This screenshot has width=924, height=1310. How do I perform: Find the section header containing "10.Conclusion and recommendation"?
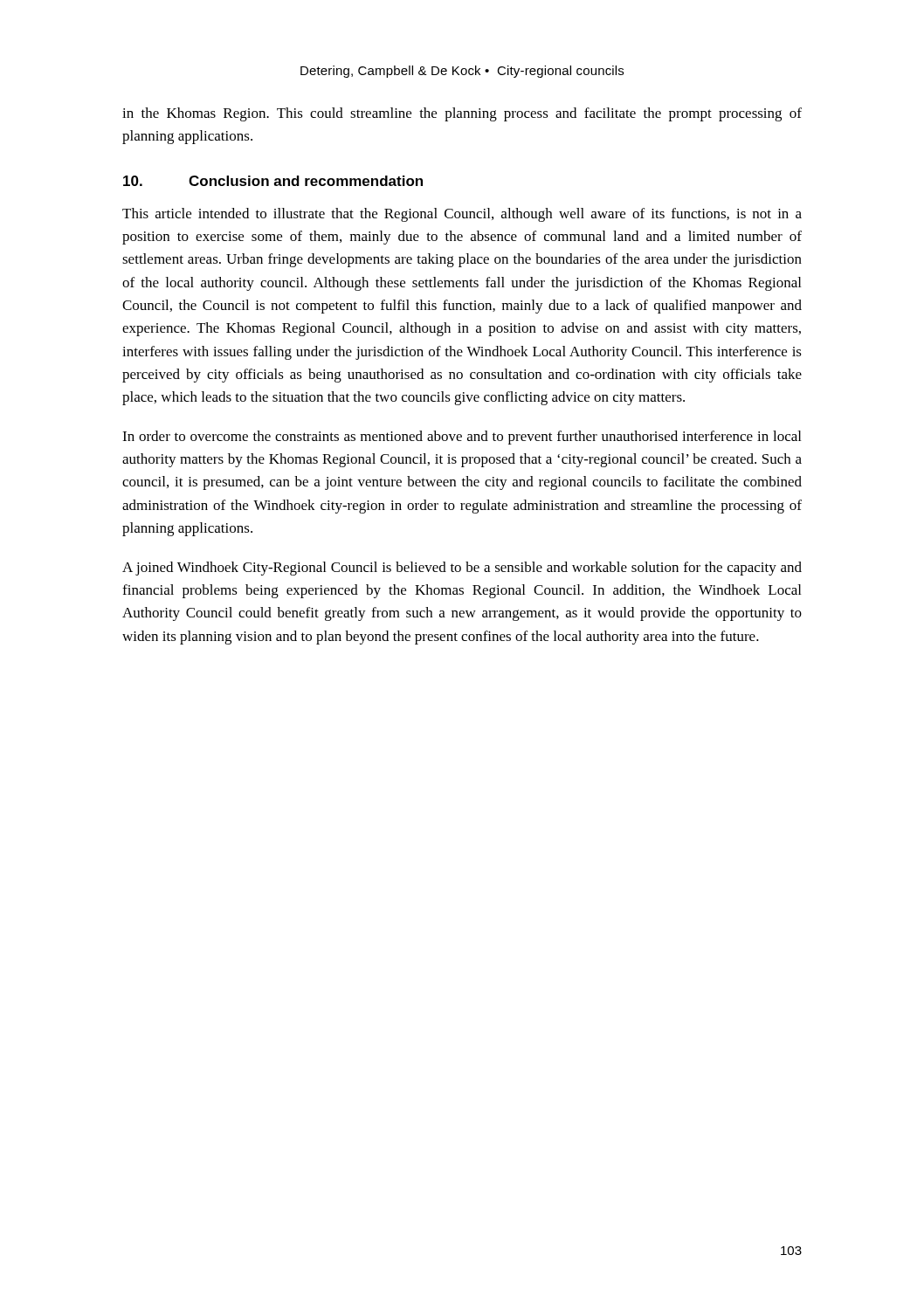(x=273, y=181)
